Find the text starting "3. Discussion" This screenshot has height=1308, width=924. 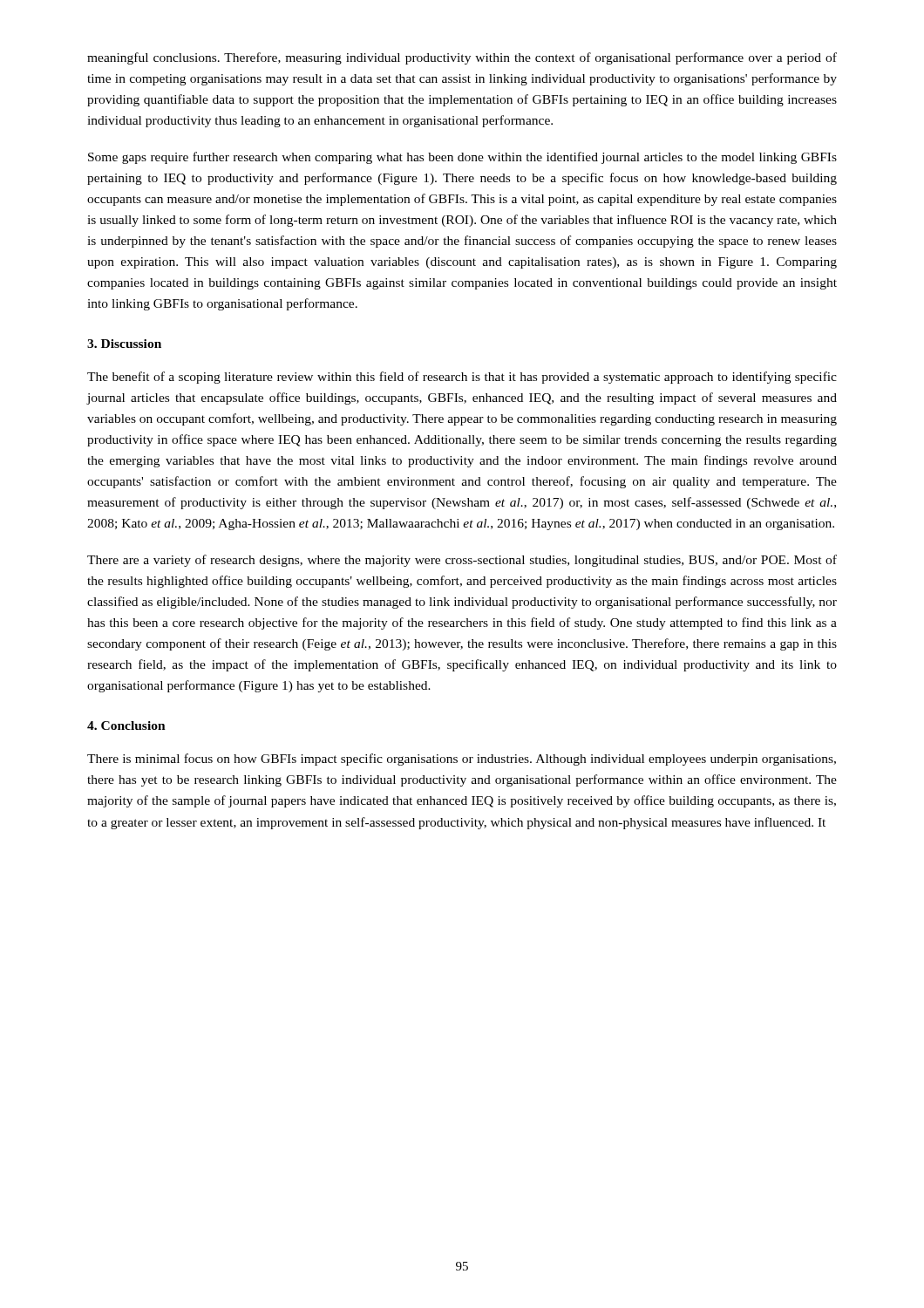coord(124,343)
